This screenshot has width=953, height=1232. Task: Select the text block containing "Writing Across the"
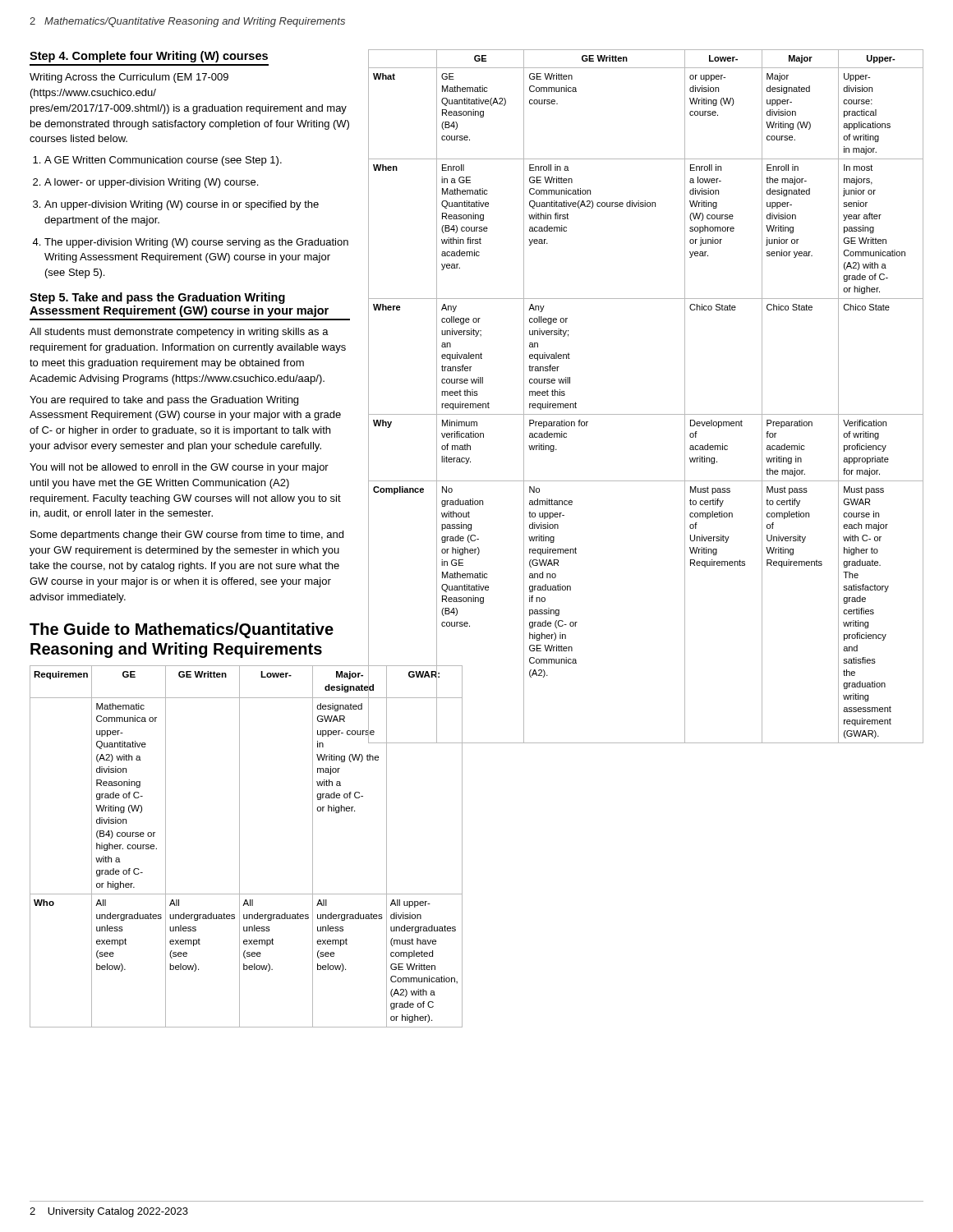190,109
